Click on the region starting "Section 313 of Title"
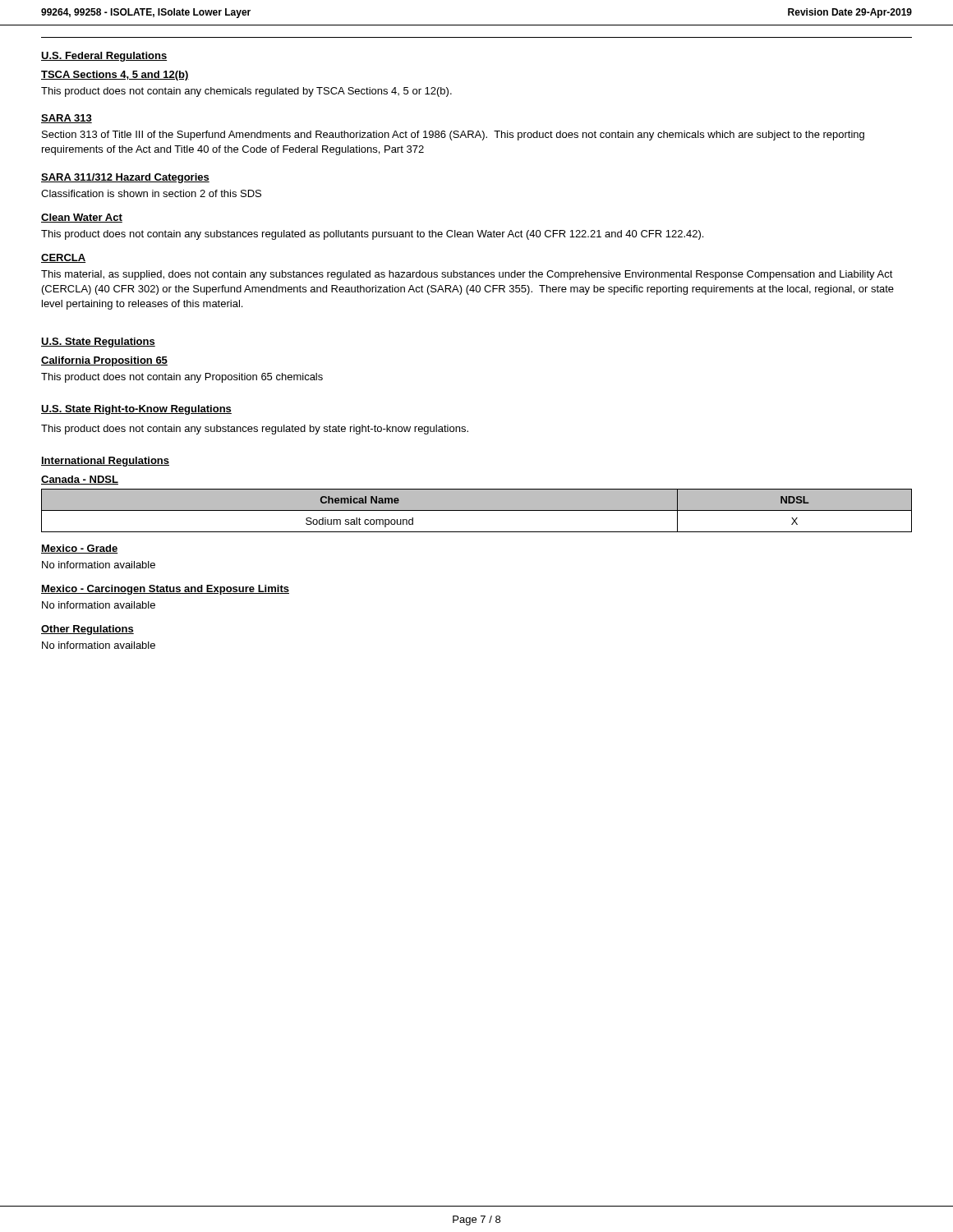 (x=453, y=142)
